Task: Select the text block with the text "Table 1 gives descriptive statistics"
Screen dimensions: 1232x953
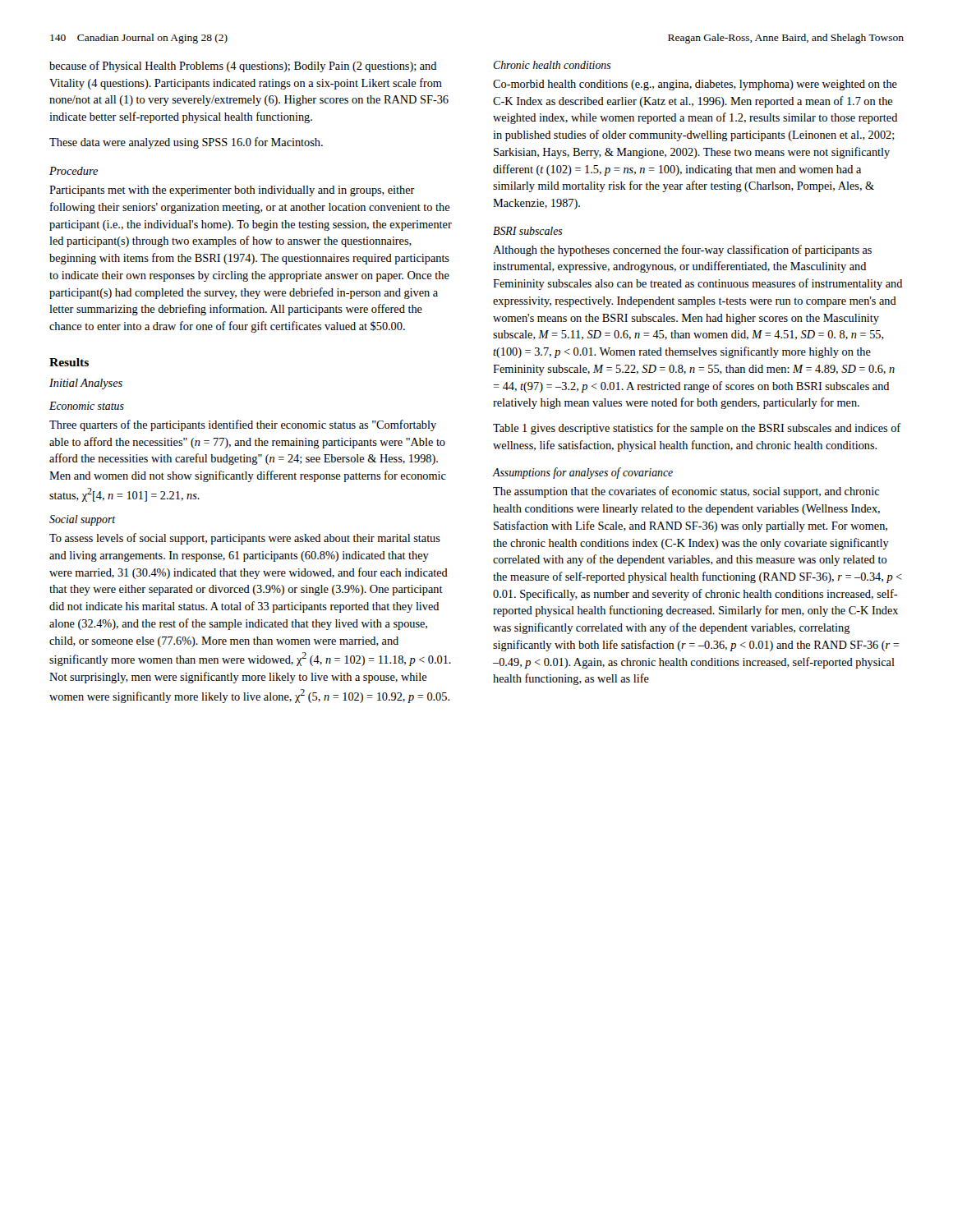Action: [698, 437]
